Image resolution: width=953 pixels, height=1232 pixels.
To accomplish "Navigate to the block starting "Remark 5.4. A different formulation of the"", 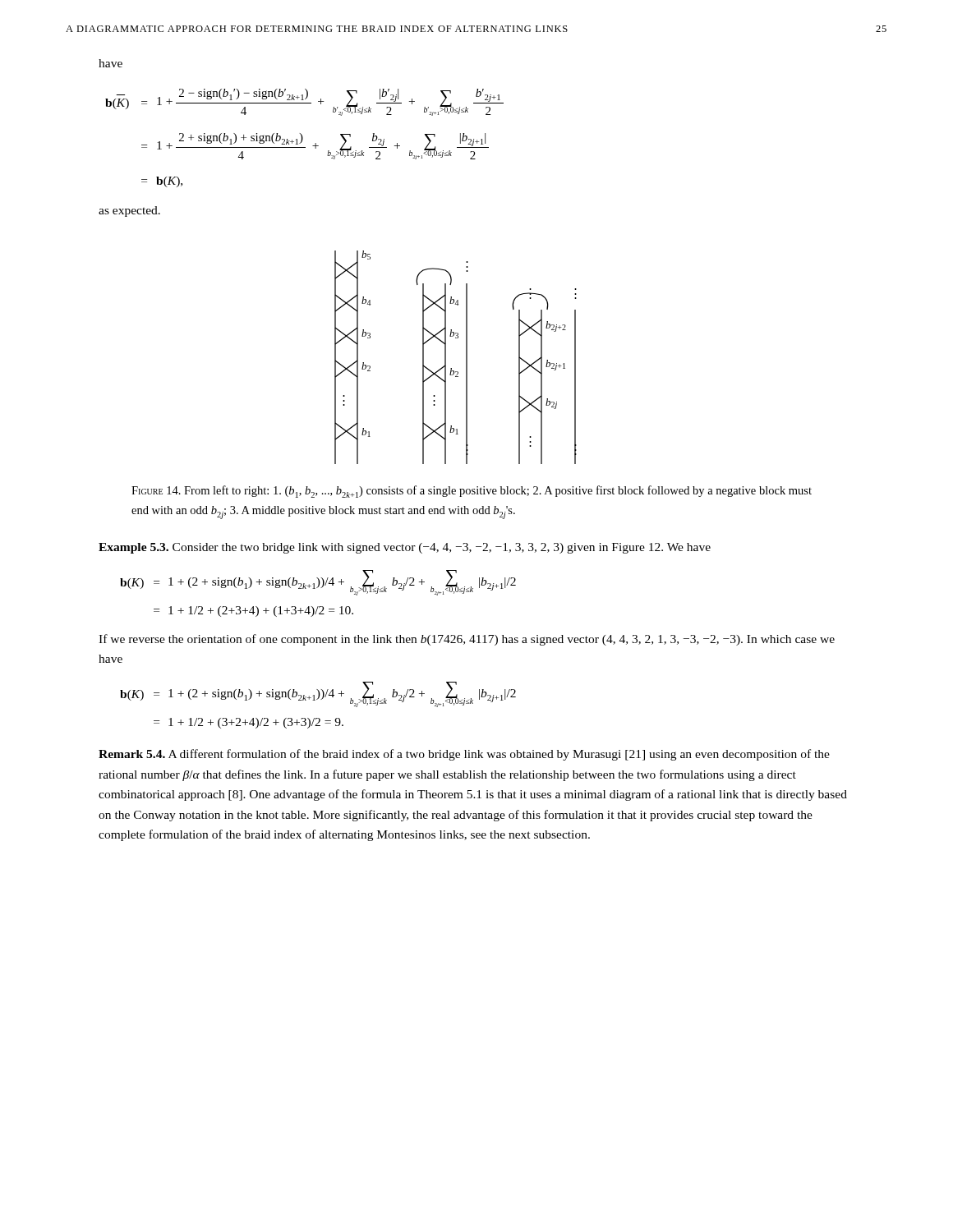I will click(x=473, y=794).
